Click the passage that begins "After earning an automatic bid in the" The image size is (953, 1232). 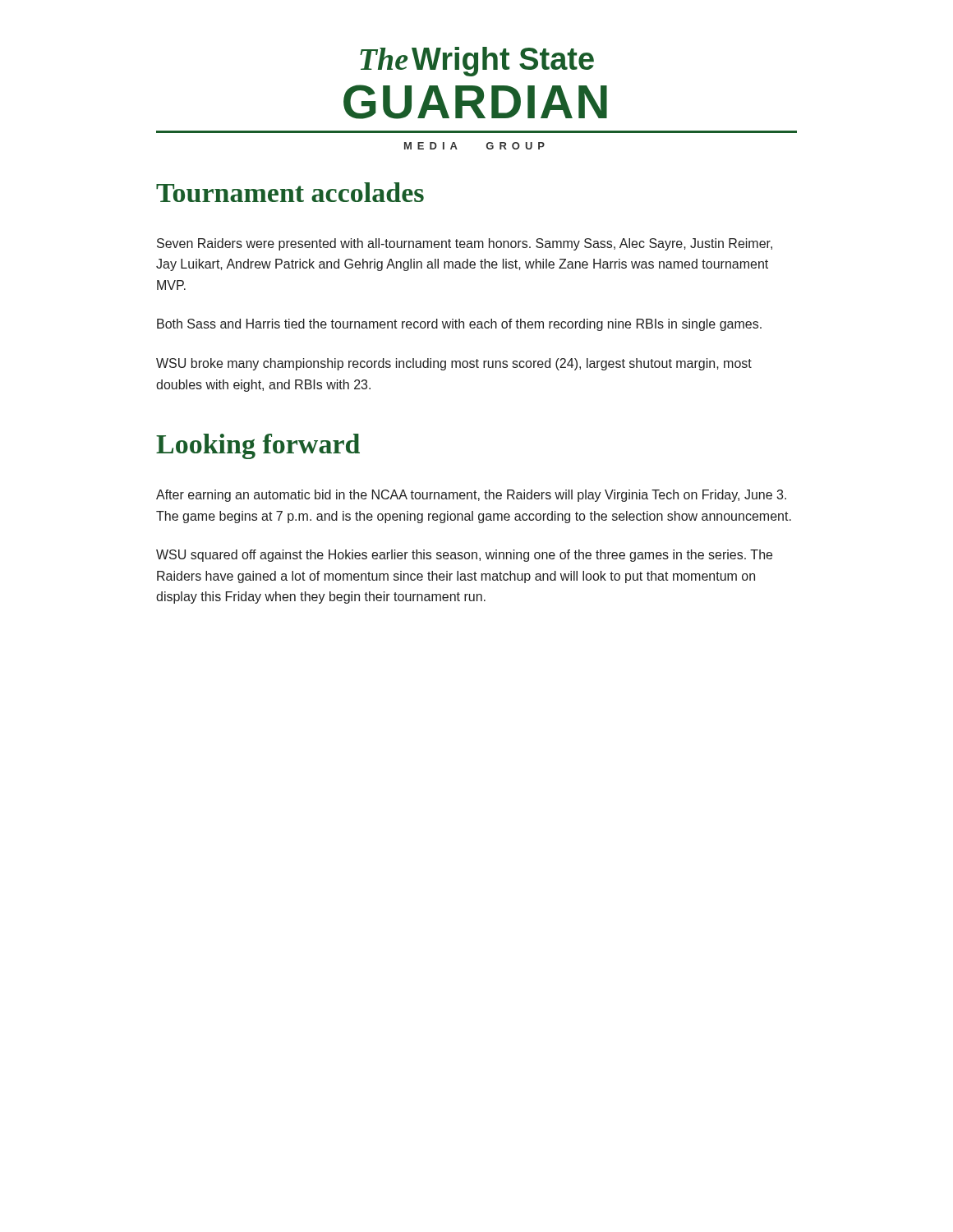click(x=474, y=505)
